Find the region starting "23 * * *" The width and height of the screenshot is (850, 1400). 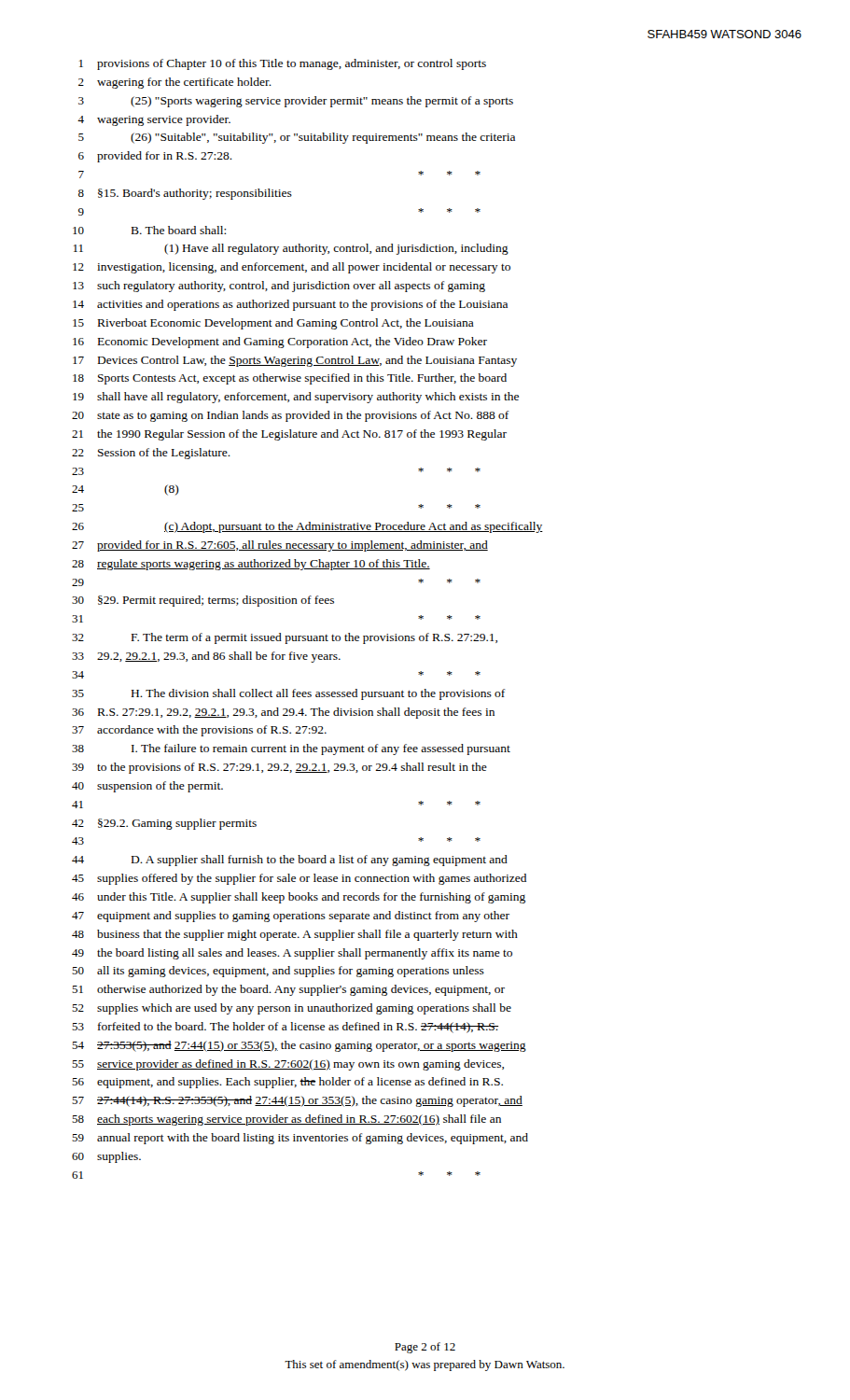425,471
